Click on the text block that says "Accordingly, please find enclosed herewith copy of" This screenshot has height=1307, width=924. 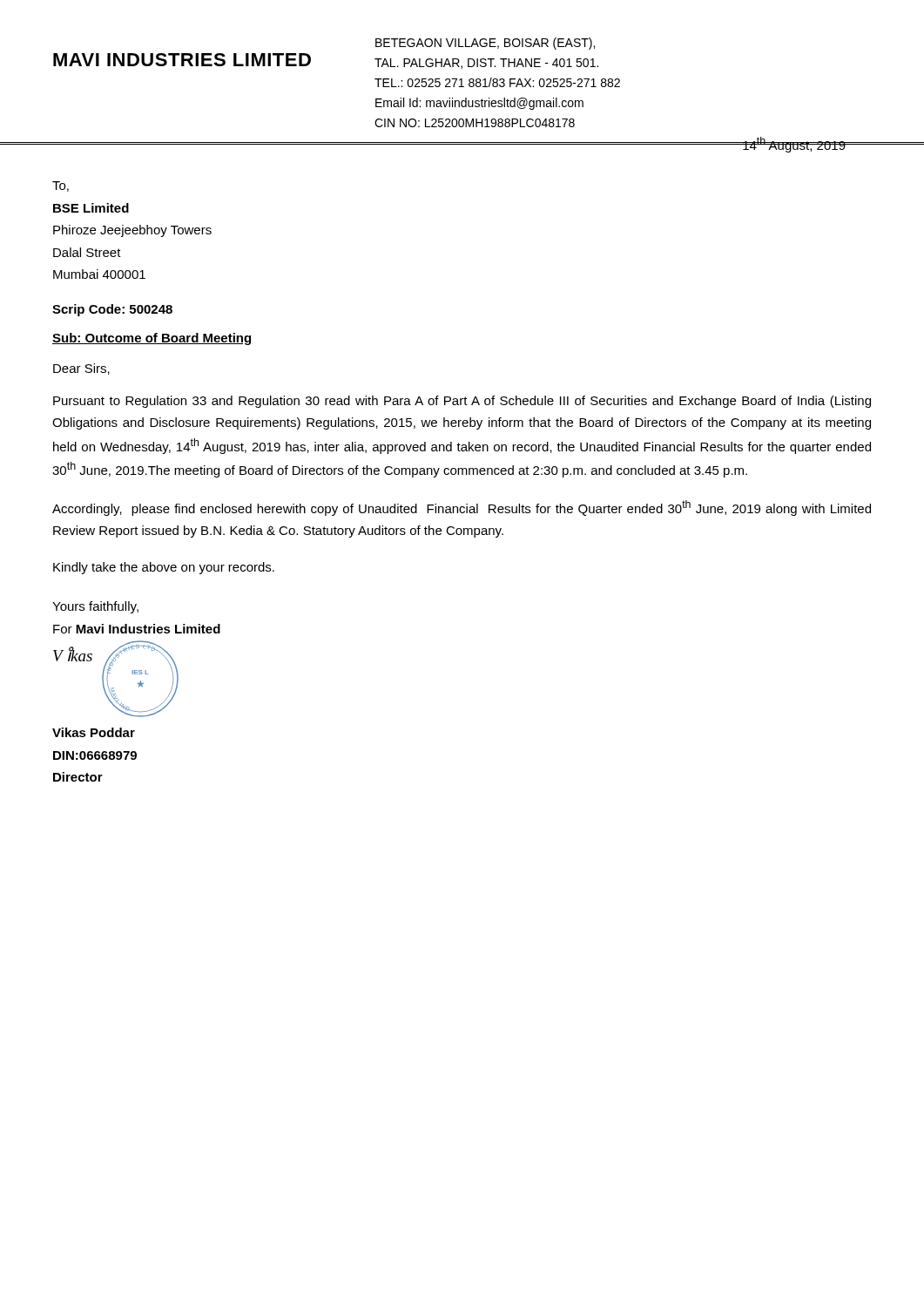click(462, 518)
